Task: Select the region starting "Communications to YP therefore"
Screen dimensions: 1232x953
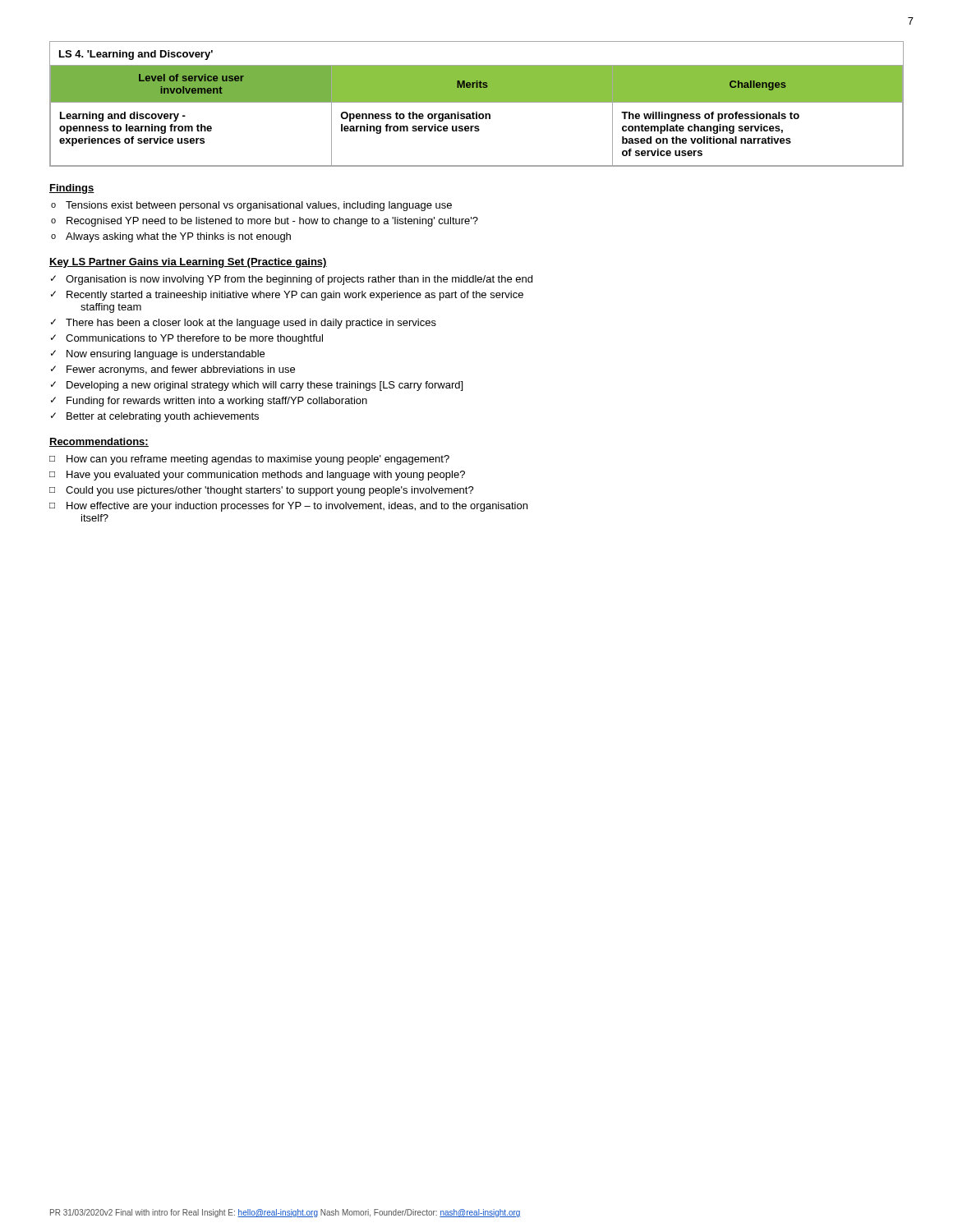Action: [194, 339]
